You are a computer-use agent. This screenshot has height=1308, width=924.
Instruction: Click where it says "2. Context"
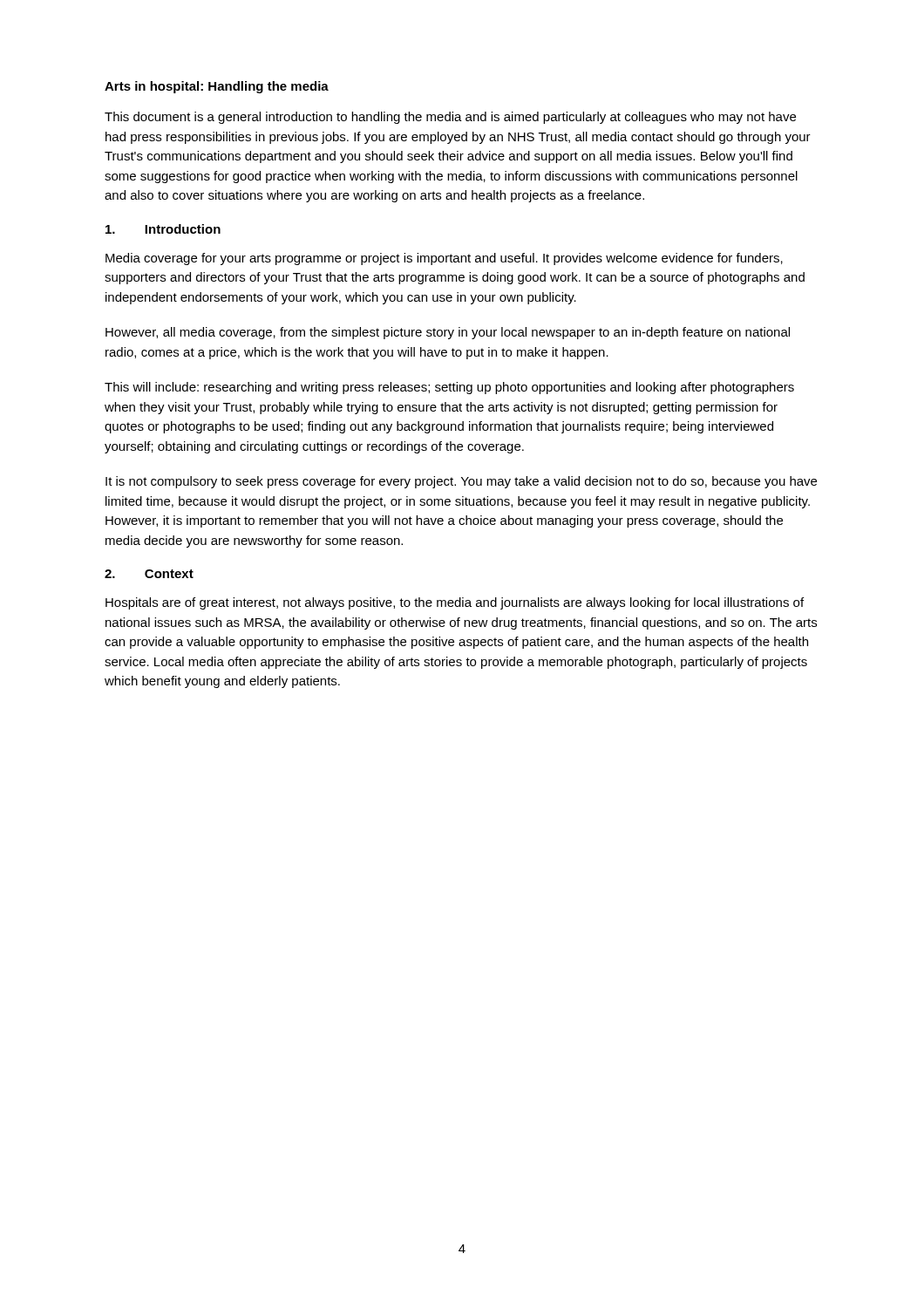pyautogui.click(x=149, y=573)
